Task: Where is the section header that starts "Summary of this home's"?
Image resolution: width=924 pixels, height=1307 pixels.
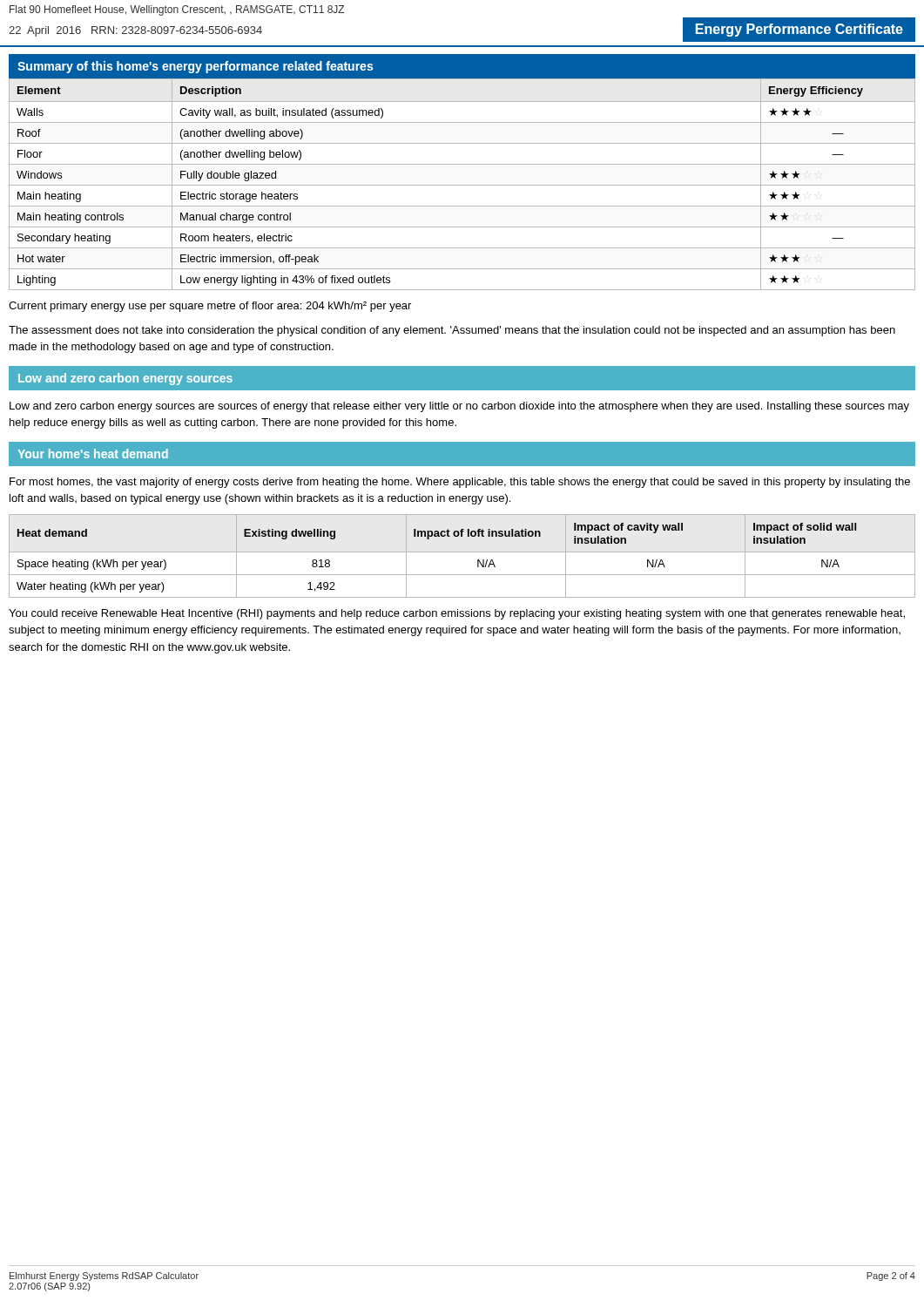Action: [195, 66]
